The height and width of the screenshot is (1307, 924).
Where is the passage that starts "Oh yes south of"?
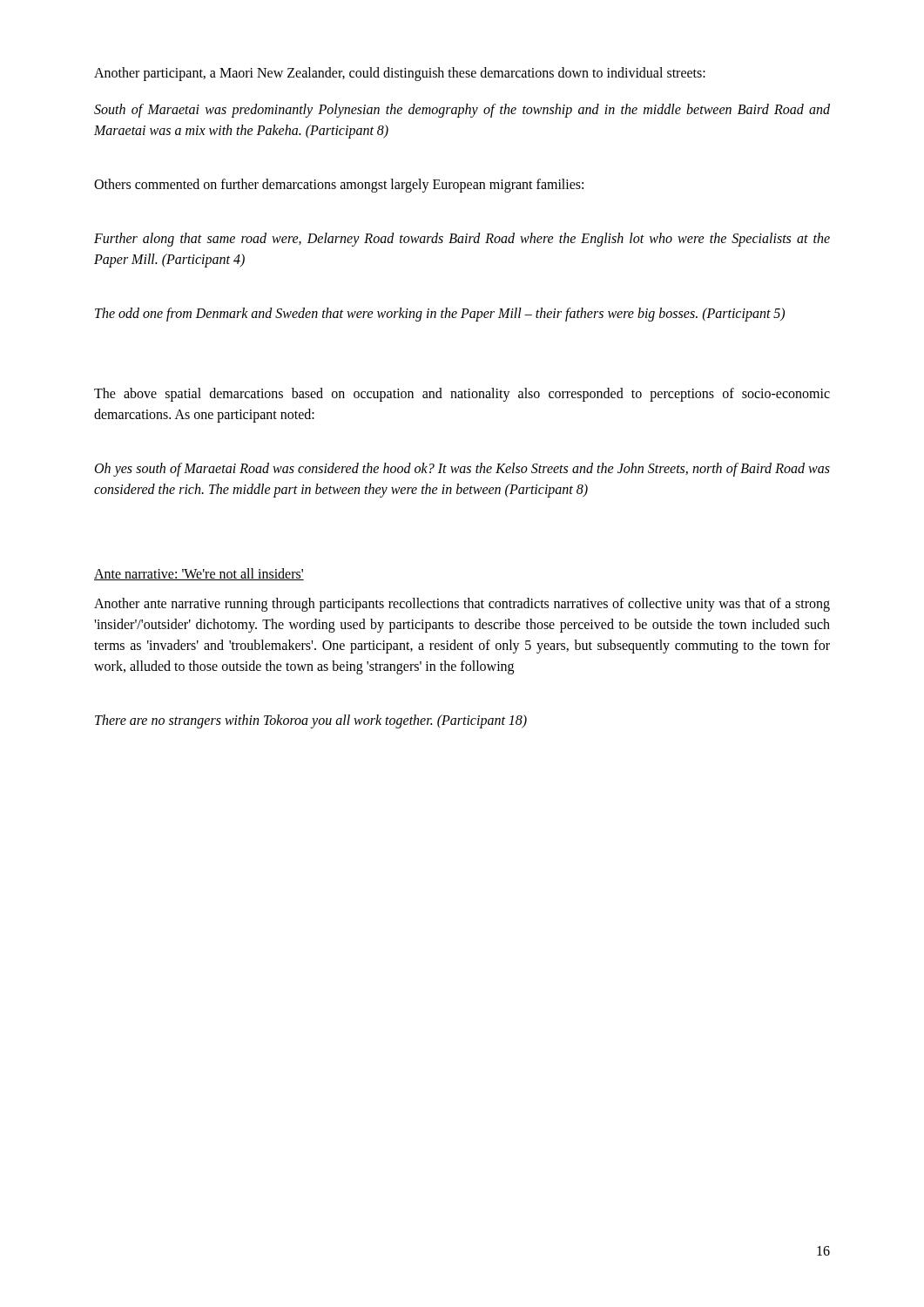(462, 479)
